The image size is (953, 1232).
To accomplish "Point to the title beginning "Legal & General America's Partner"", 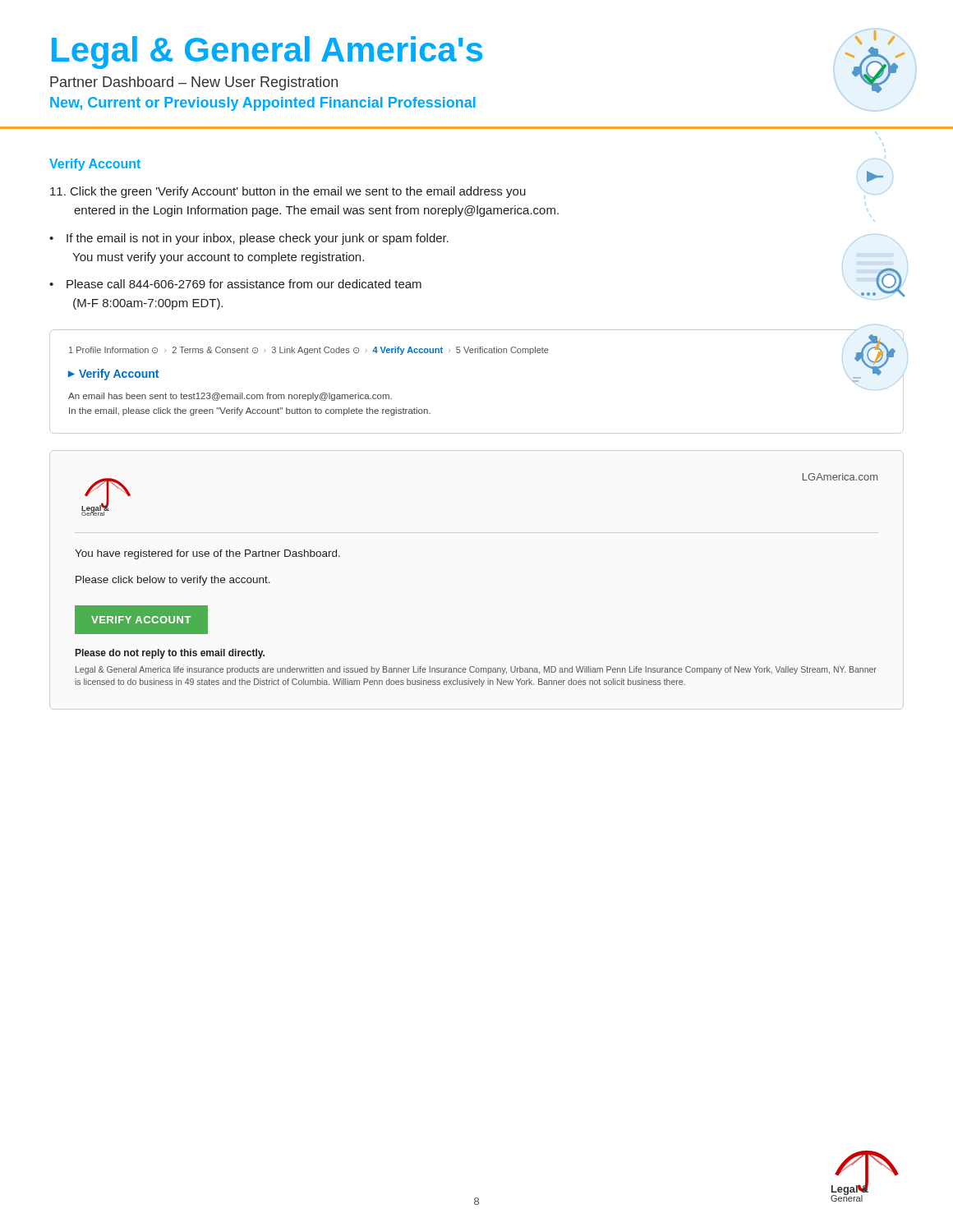I will tap(476, 71).
